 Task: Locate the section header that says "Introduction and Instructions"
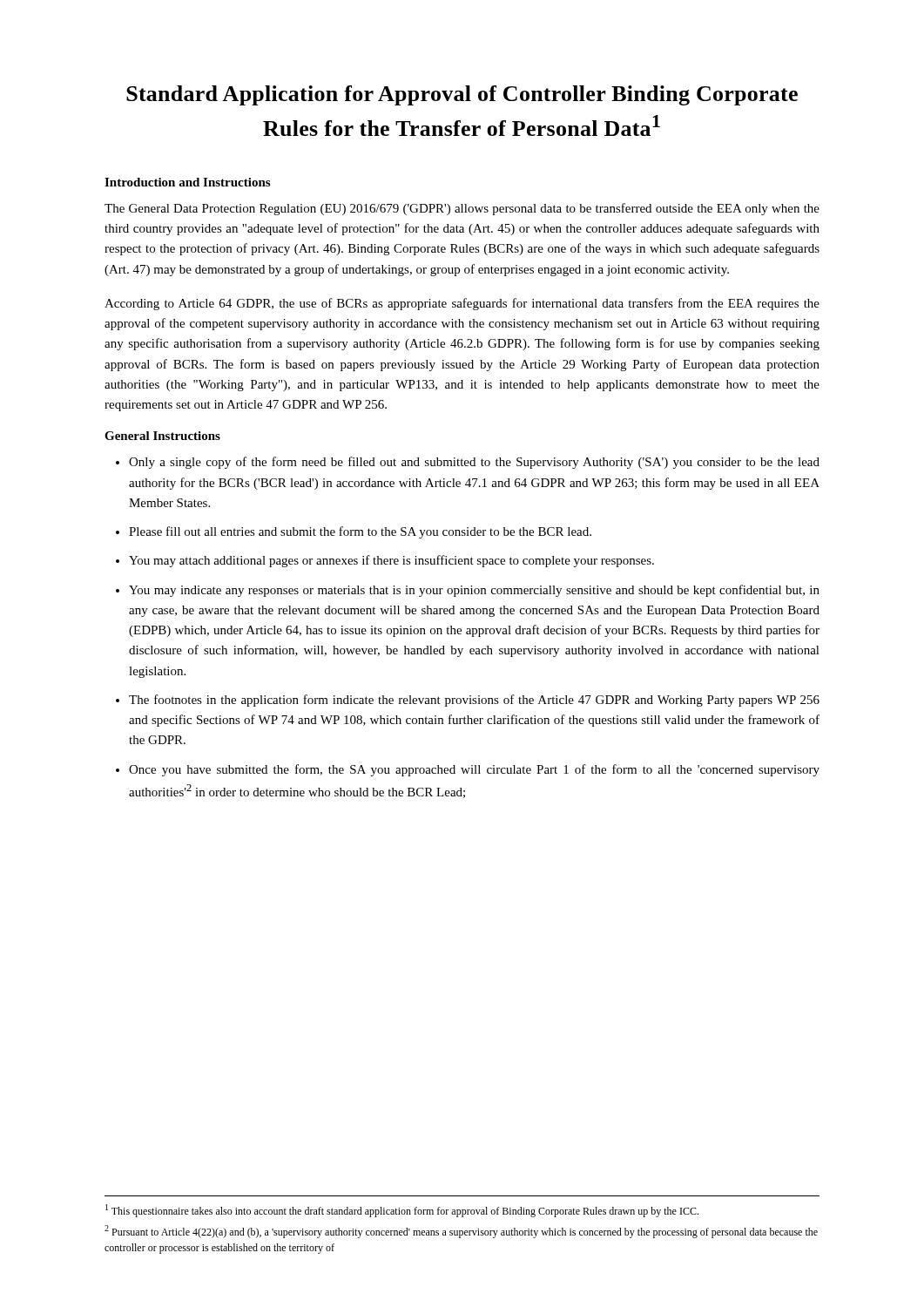(188, 182)
